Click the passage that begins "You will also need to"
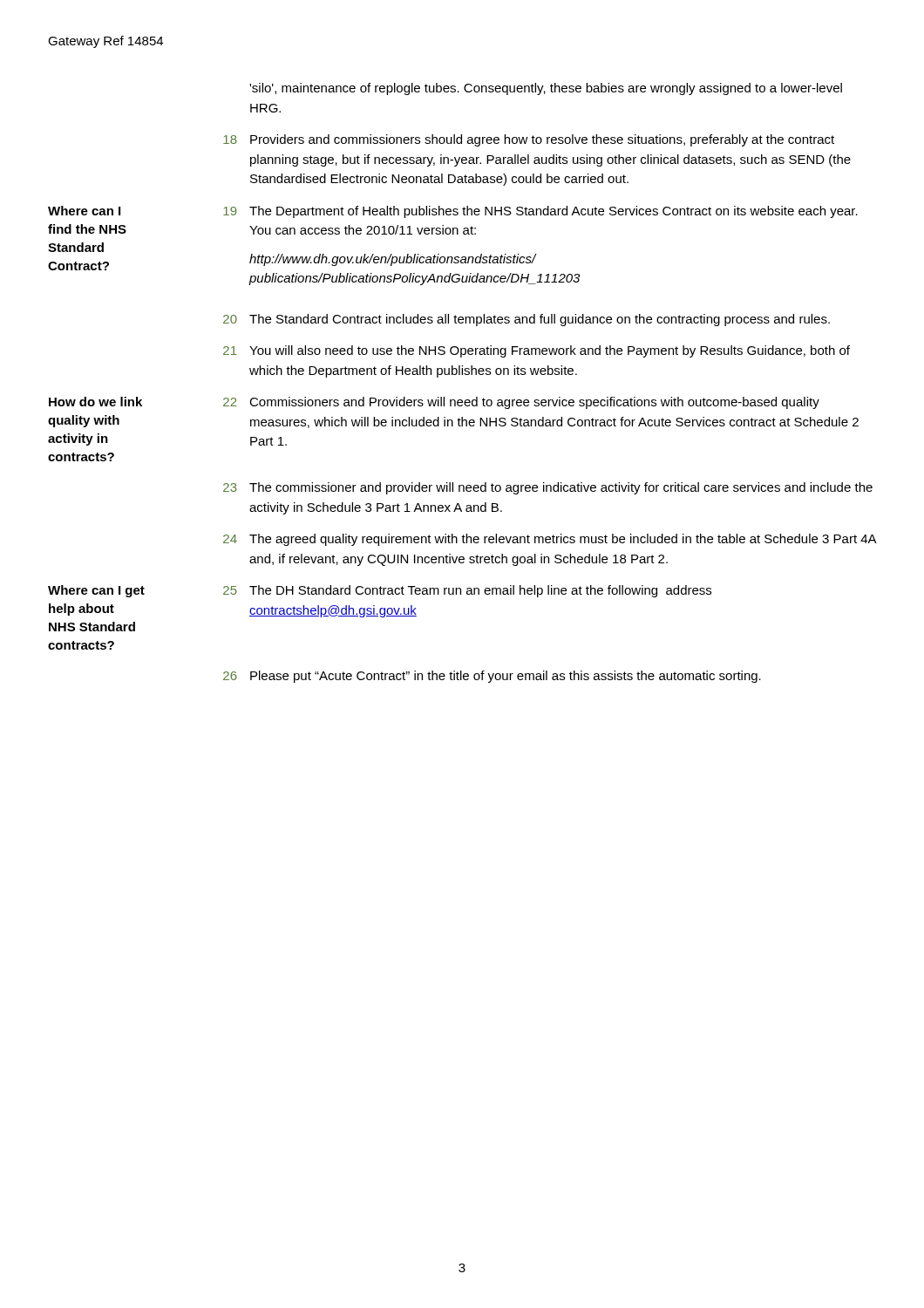The image size is (924, 1308). 550,360
